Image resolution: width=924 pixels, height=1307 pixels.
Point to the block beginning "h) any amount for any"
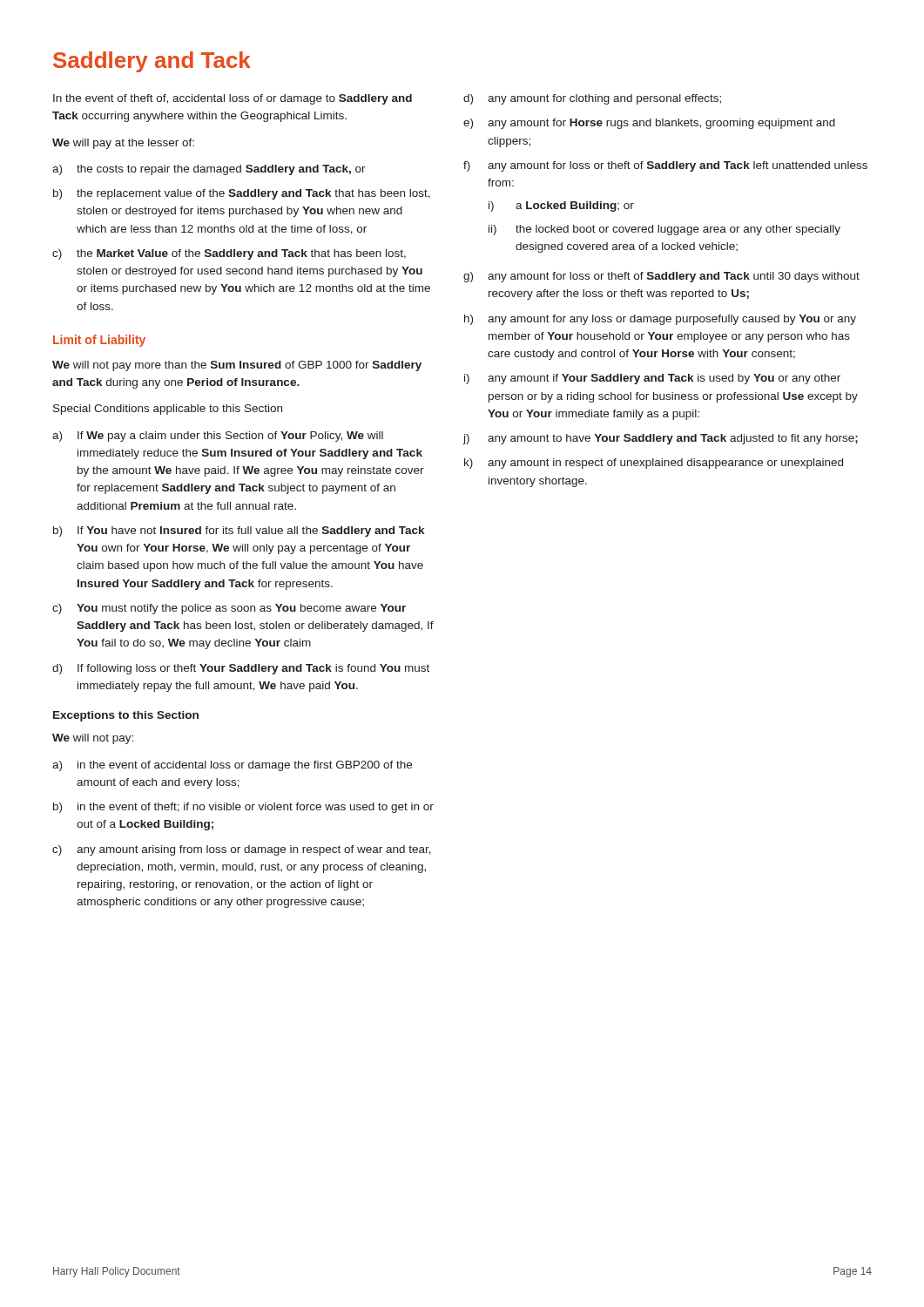click(x=667, y=336)
